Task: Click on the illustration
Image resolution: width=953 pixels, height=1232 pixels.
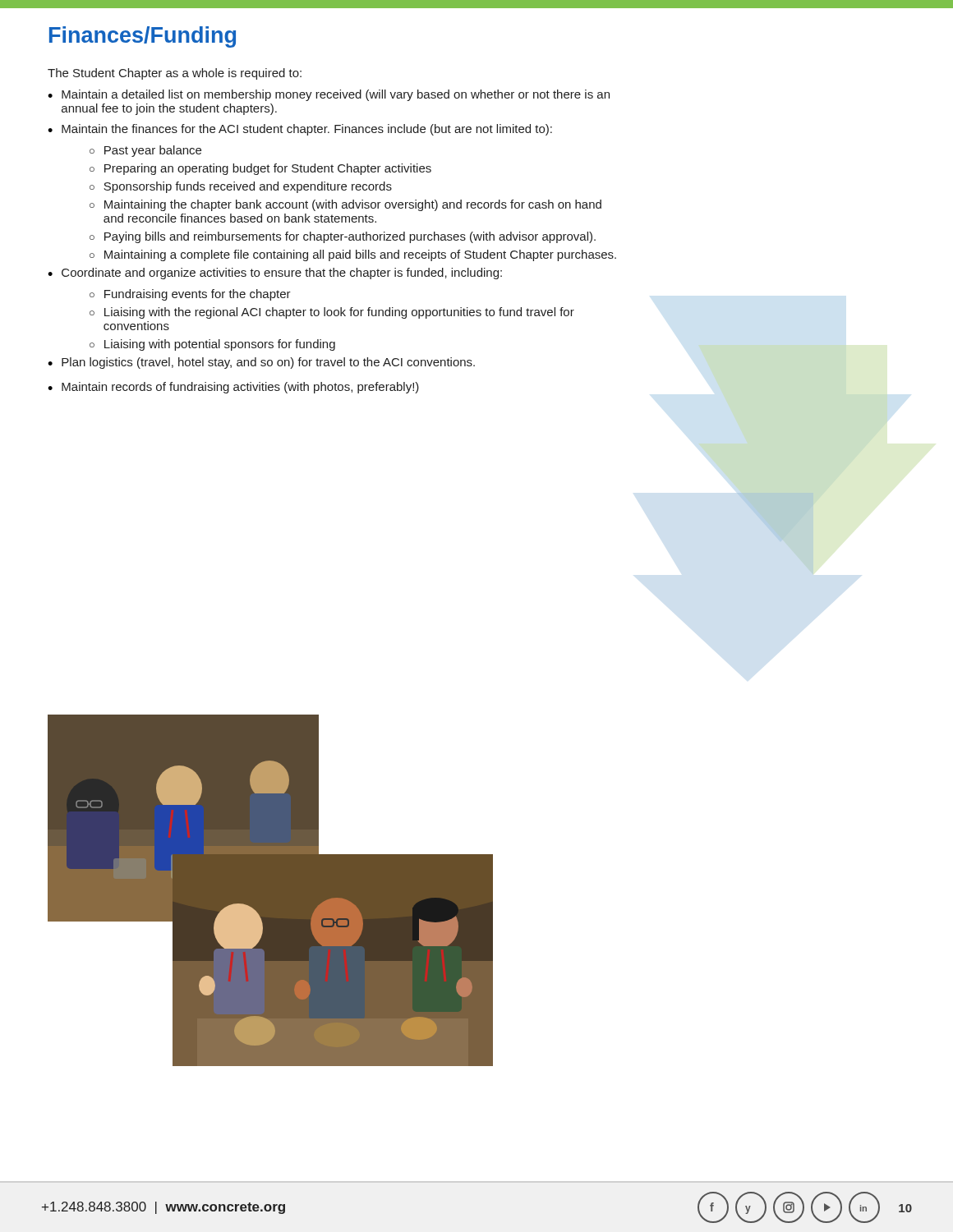Action: 760,485
